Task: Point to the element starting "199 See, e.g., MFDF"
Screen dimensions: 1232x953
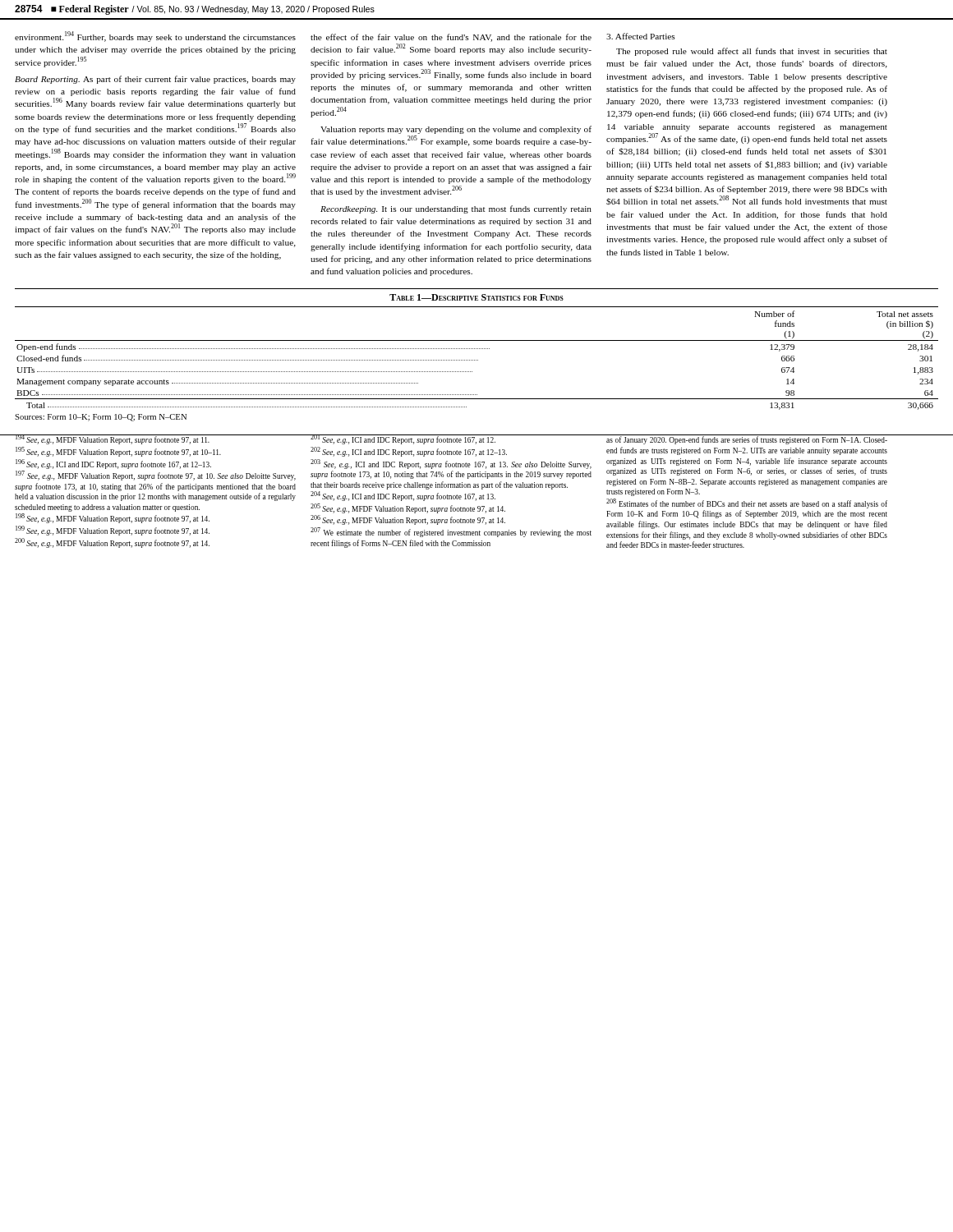Action: [155, 532]
